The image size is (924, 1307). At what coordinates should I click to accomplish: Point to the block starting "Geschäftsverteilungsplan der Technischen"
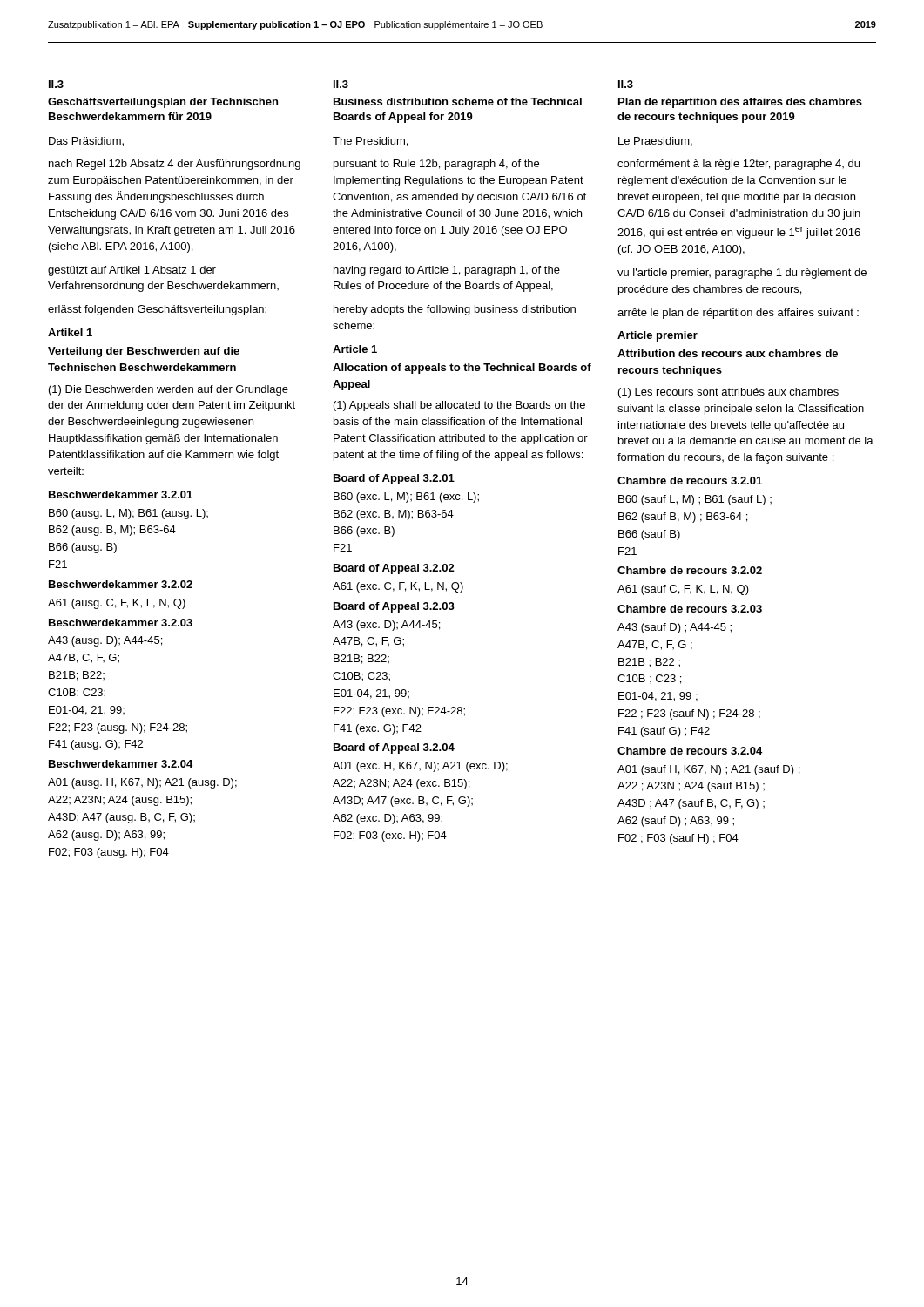(163, 109)
